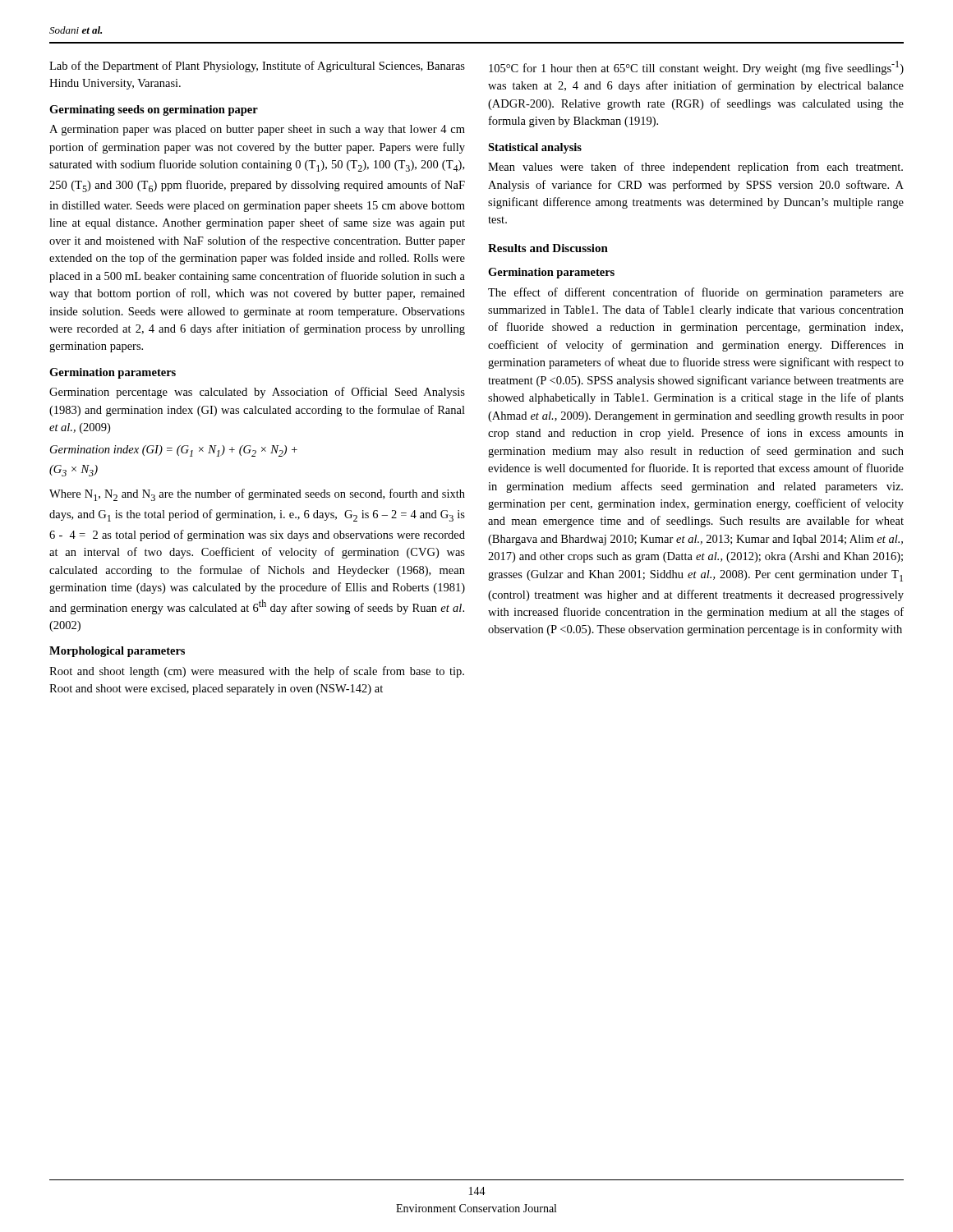Find the block on this page that starts "Mean values were taken of three independent replication"
The width and height of the screenshot is (953, 1232).
click(x=696, y=194)
